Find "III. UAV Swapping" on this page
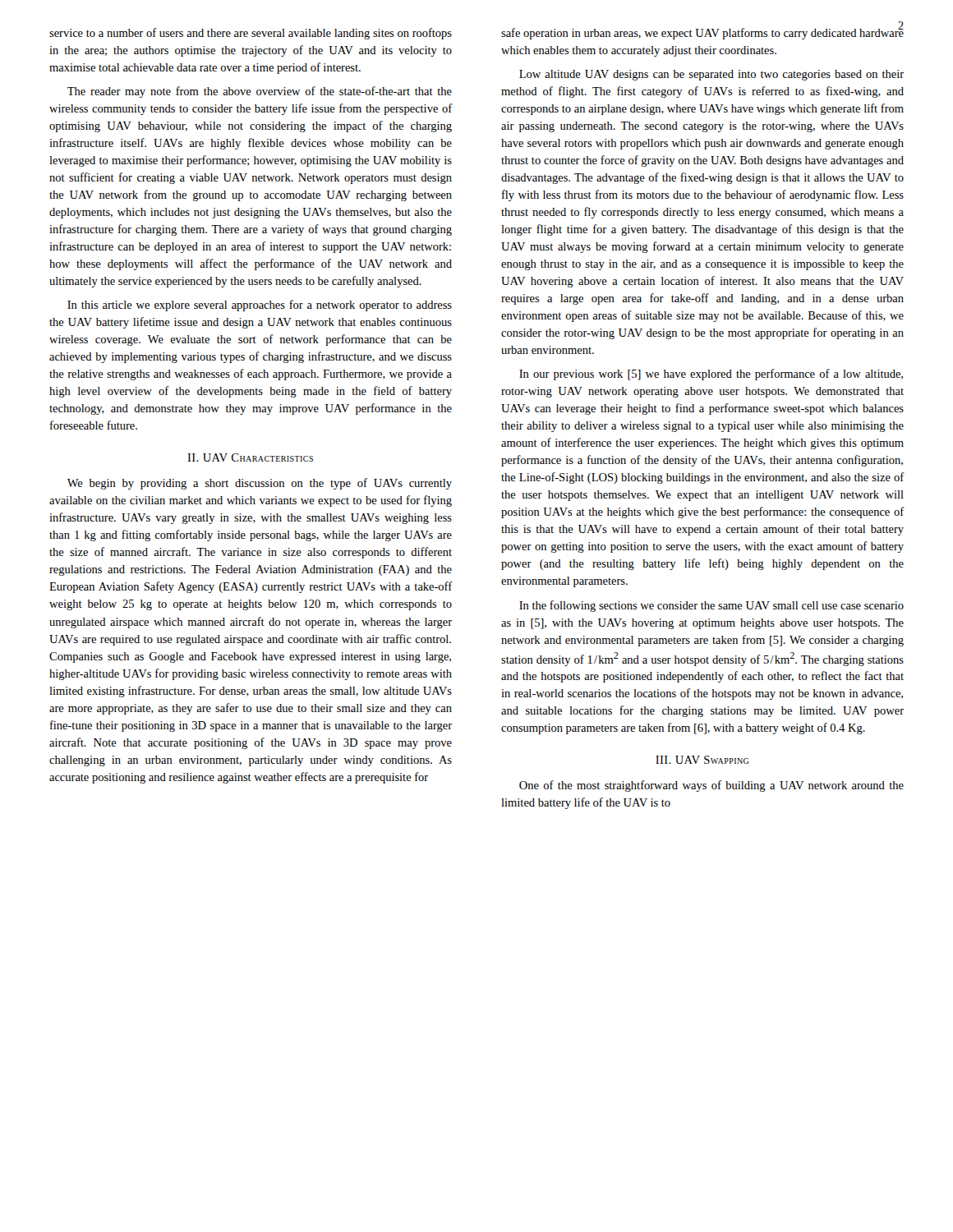953x1232 pixels. coord(702,761)
